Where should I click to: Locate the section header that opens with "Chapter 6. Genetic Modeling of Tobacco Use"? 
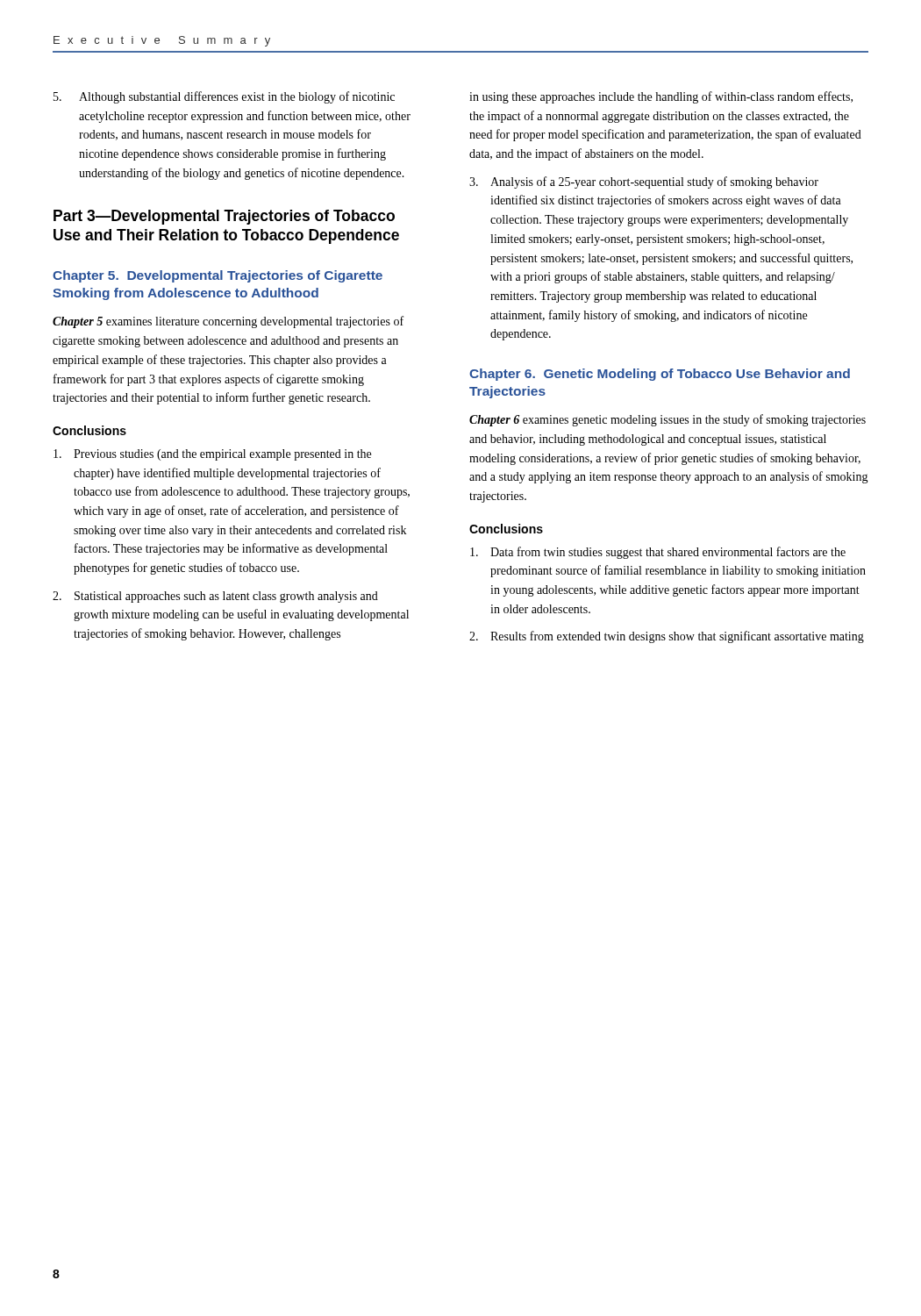coord(660,382)
